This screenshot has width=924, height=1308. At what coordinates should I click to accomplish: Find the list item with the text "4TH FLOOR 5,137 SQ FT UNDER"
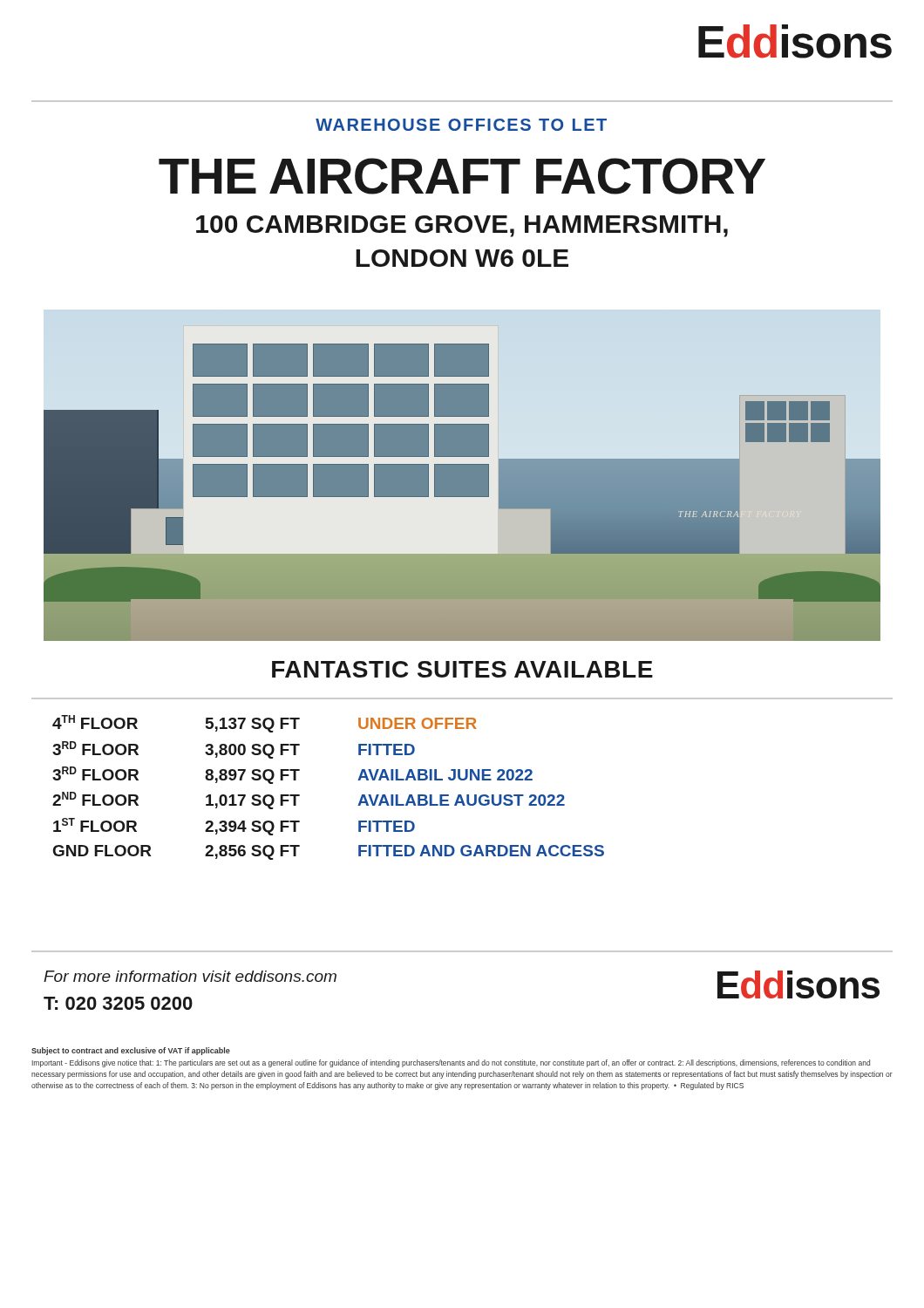click(265, 723)
